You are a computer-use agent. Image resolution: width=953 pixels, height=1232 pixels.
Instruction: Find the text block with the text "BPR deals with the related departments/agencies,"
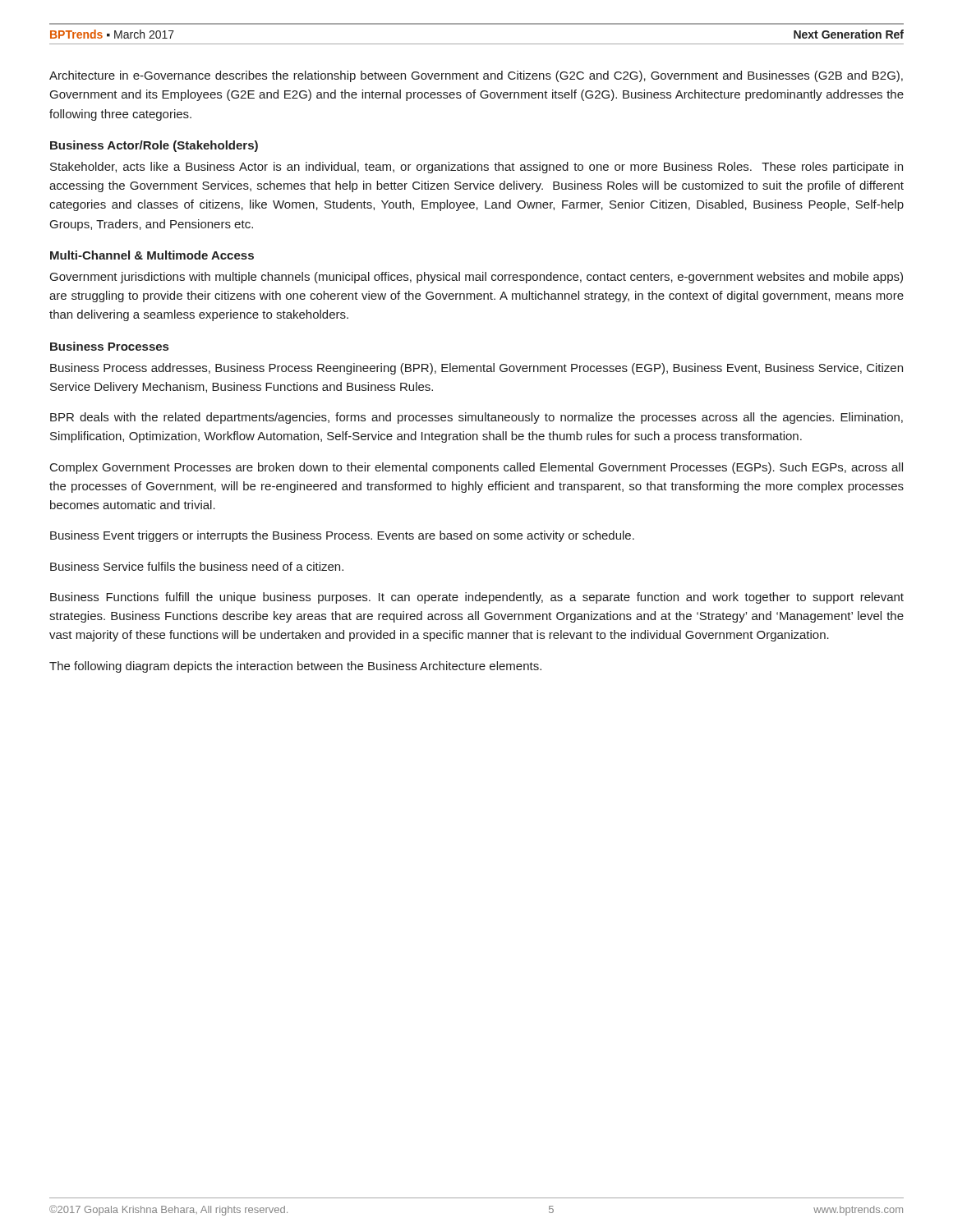pyautogui.click(x=476, y=426)
